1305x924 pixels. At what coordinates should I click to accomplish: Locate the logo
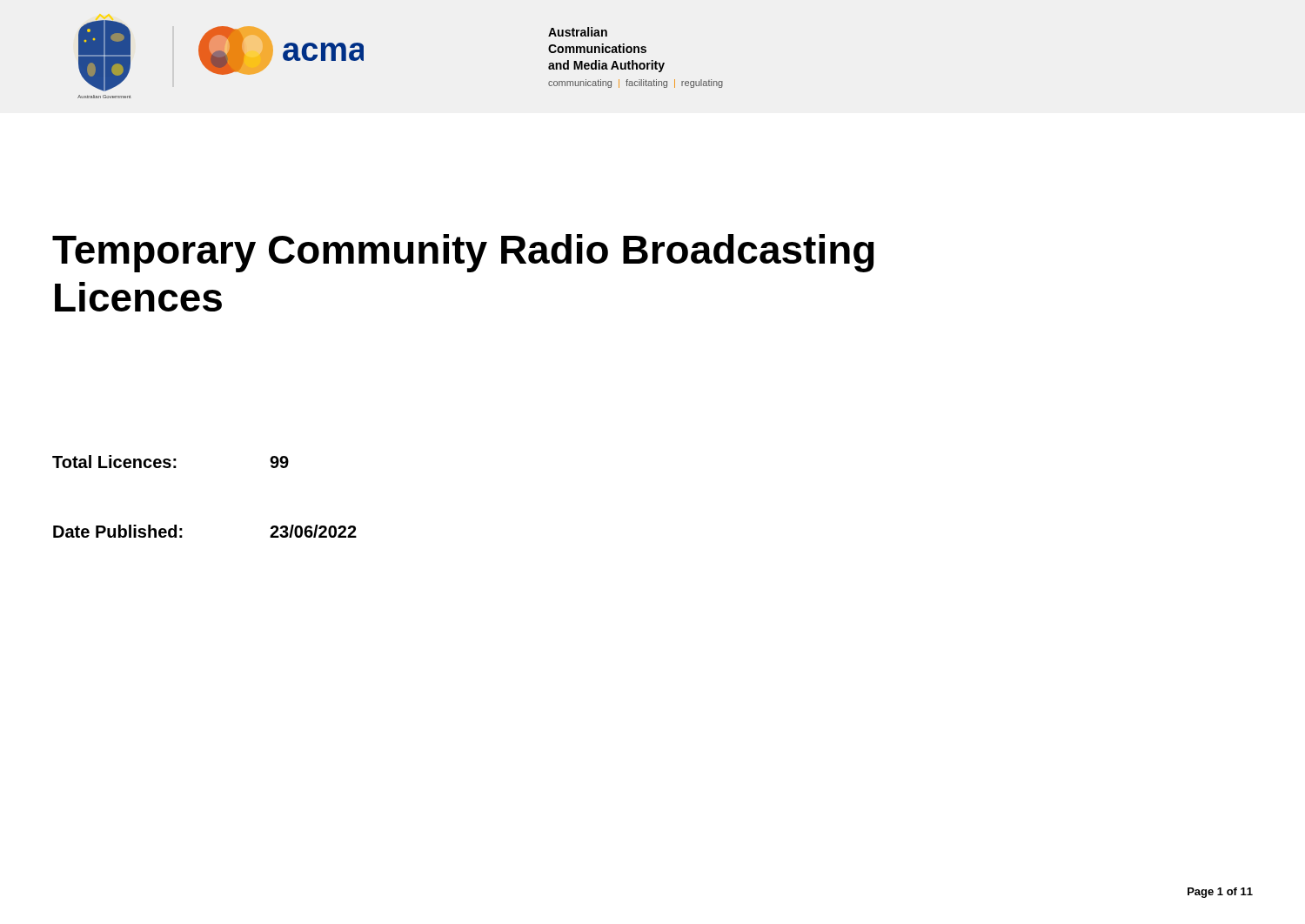[182, 57]
